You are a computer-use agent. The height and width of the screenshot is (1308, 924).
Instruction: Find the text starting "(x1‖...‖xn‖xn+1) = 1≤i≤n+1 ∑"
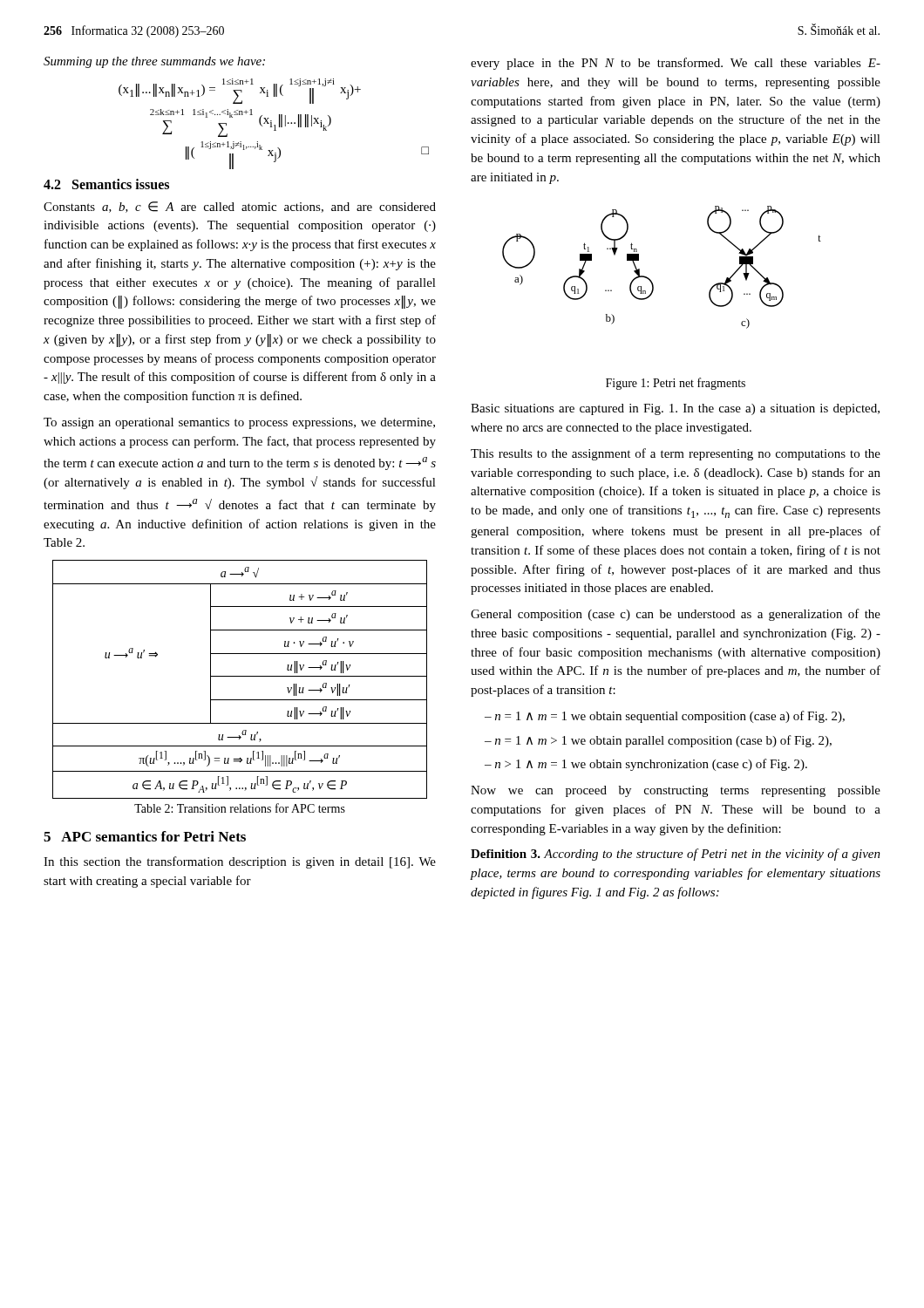pos(240,122)
